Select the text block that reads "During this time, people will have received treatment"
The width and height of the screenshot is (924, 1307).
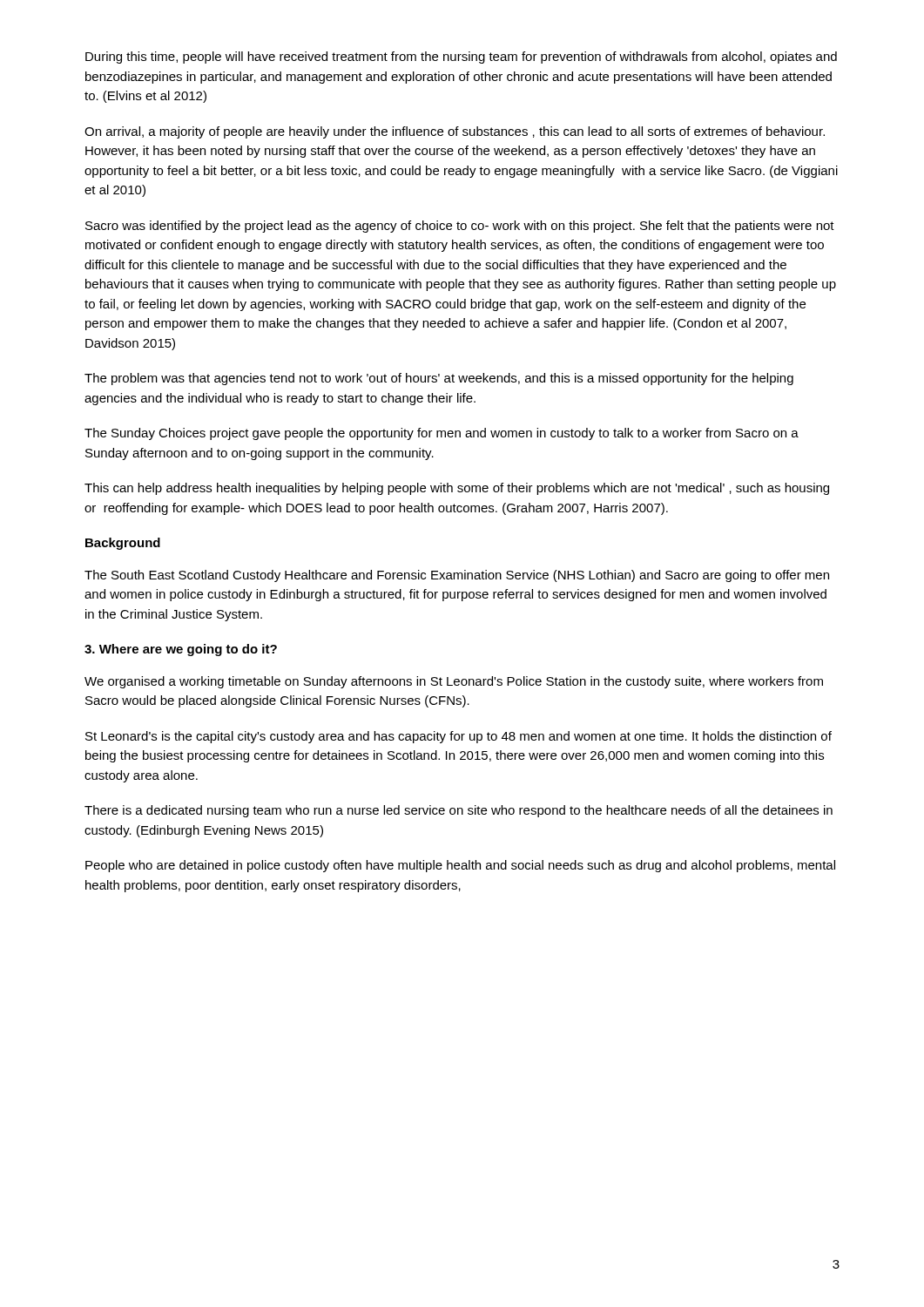(x=461, y=76)
